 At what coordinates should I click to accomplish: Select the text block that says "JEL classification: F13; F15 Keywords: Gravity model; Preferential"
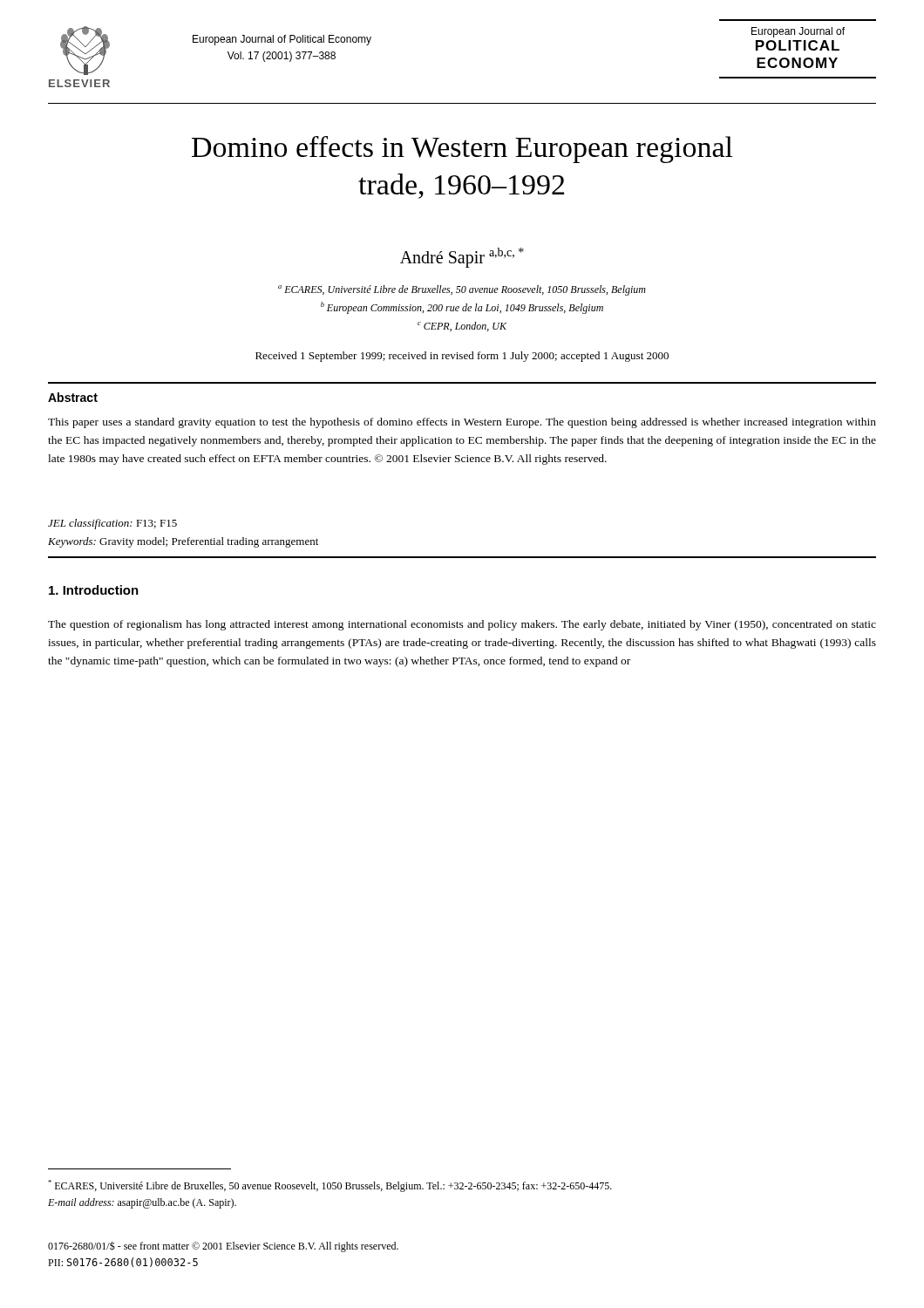tap(183, 532)
